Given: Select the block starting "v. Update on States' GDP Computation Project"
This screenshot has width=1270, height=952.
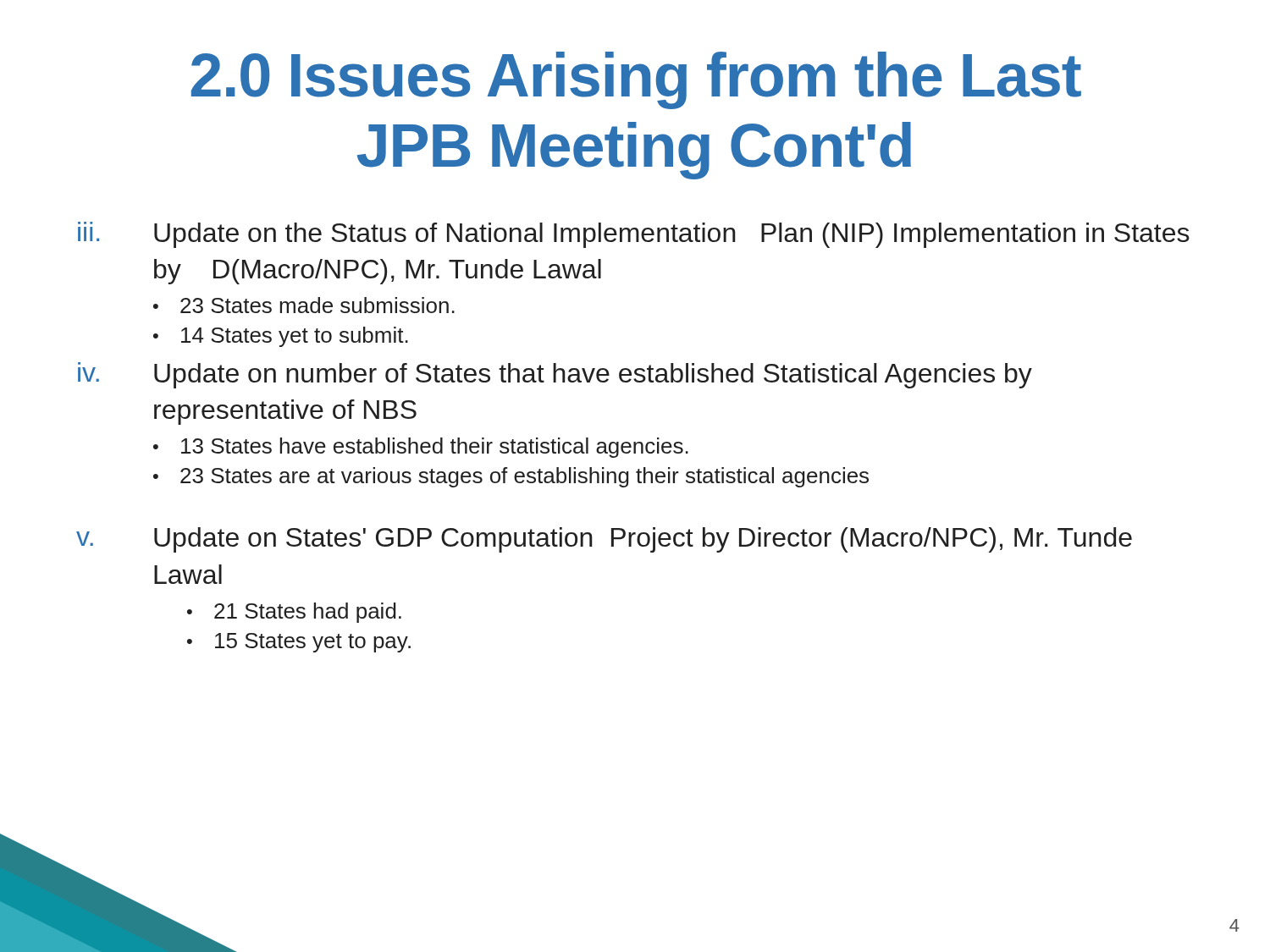Looking at the screenshot, I should 635,556.
